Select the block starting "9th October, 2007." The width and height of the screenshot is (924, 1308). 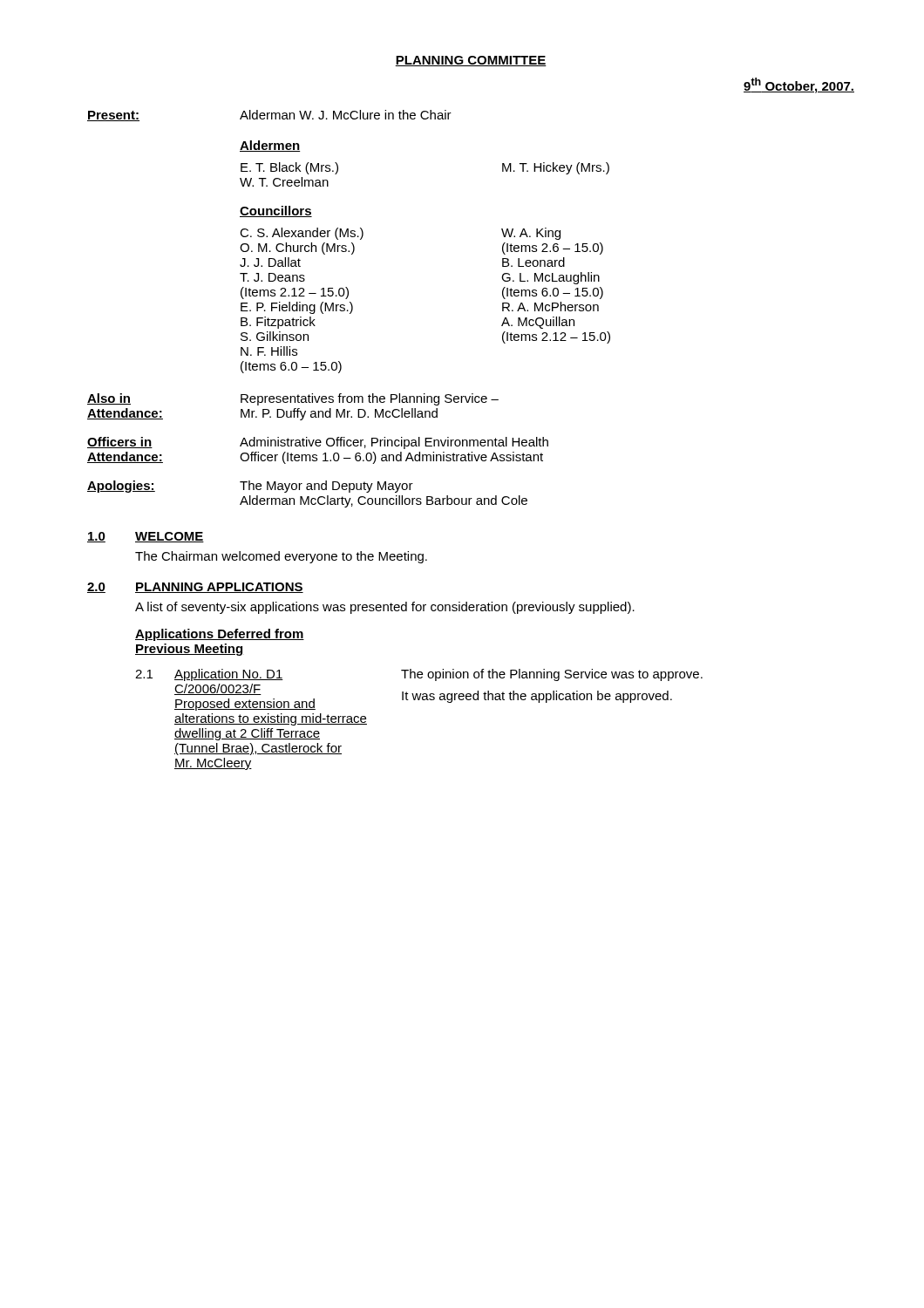799,85
